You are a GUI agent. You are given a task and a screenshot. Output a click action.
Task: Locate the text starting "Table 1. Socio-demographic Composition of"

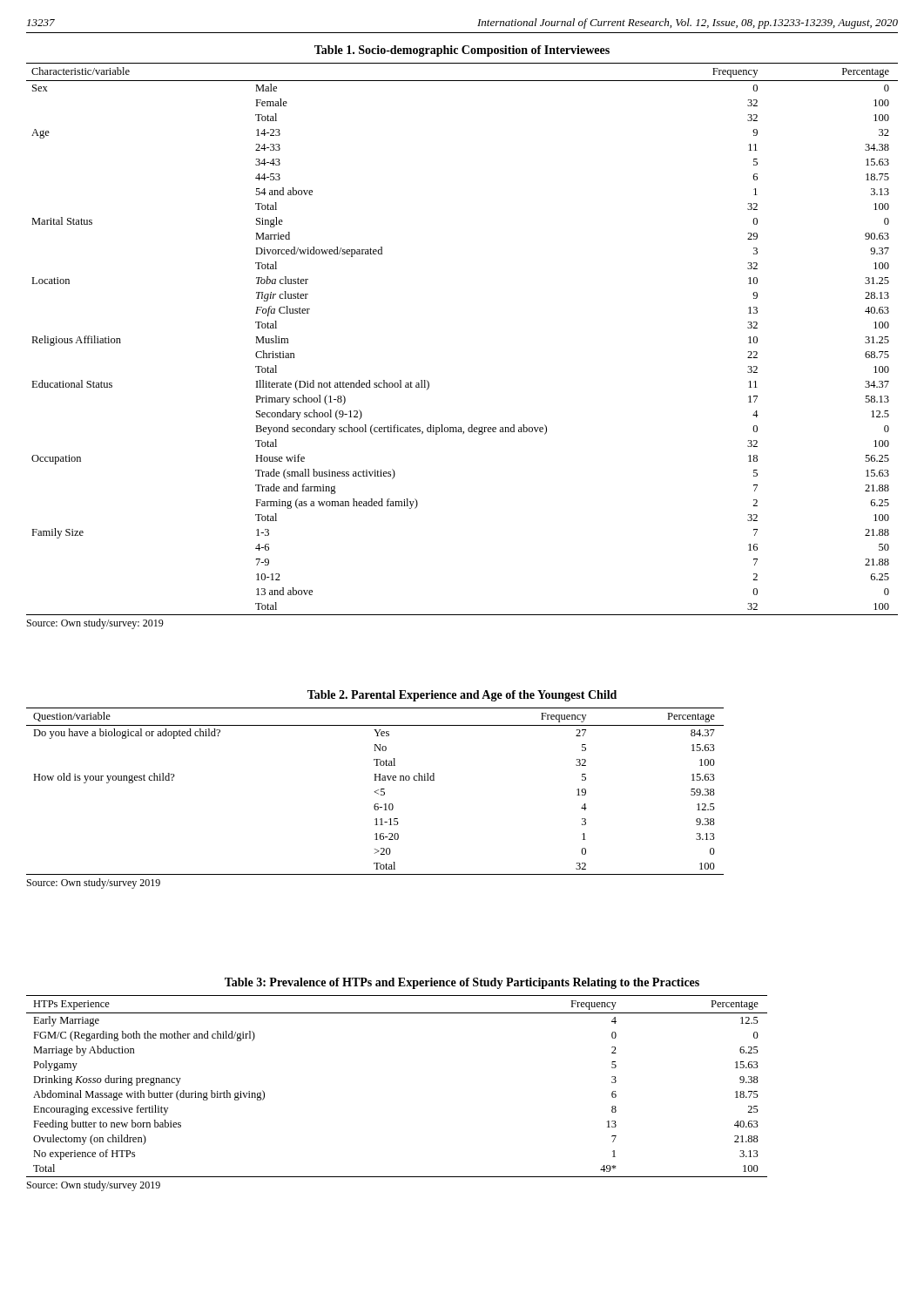point(462,50)
